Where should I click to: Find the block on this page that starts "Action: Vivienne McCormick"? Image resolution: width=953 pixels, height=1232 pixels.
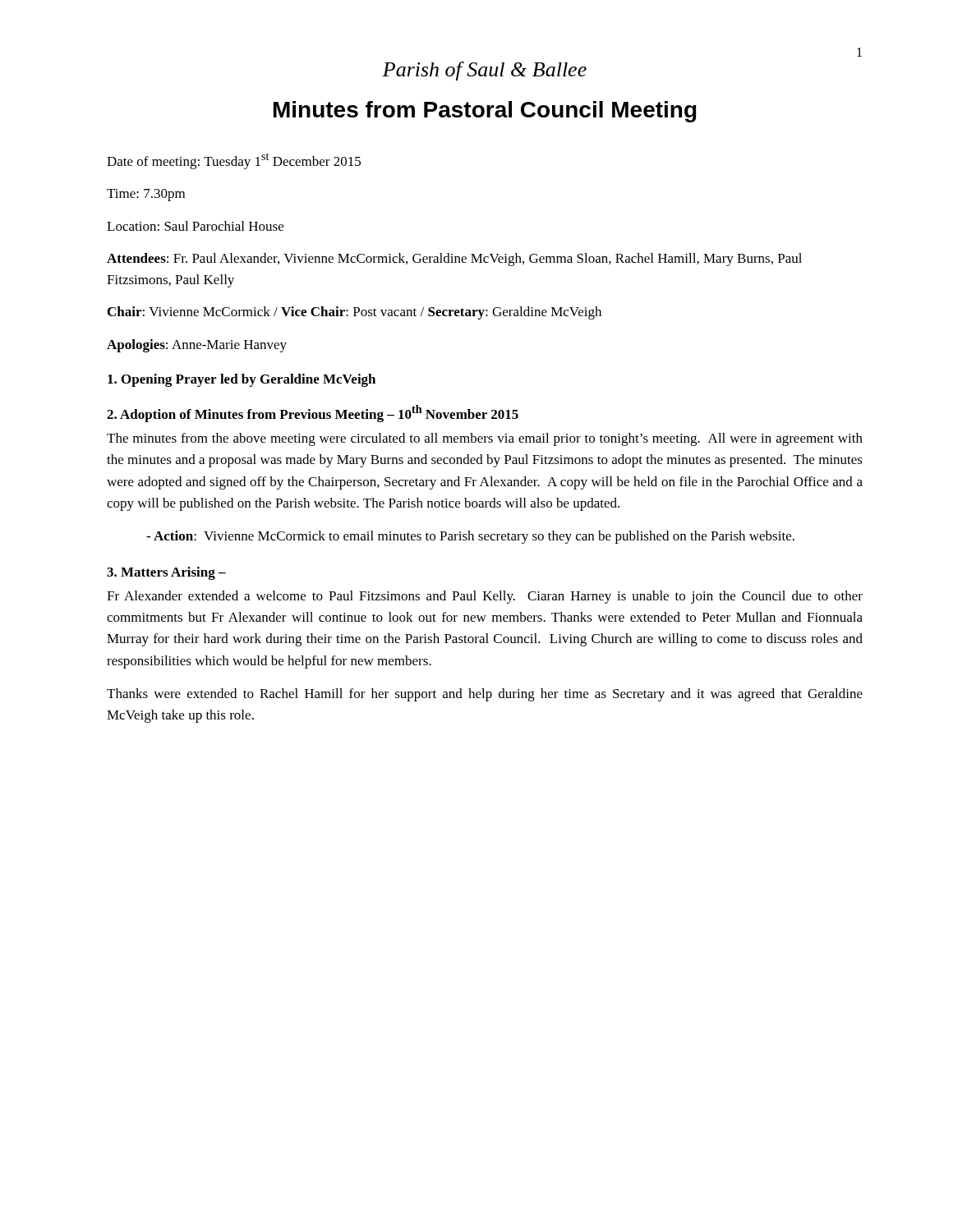(x=471, y=536)
